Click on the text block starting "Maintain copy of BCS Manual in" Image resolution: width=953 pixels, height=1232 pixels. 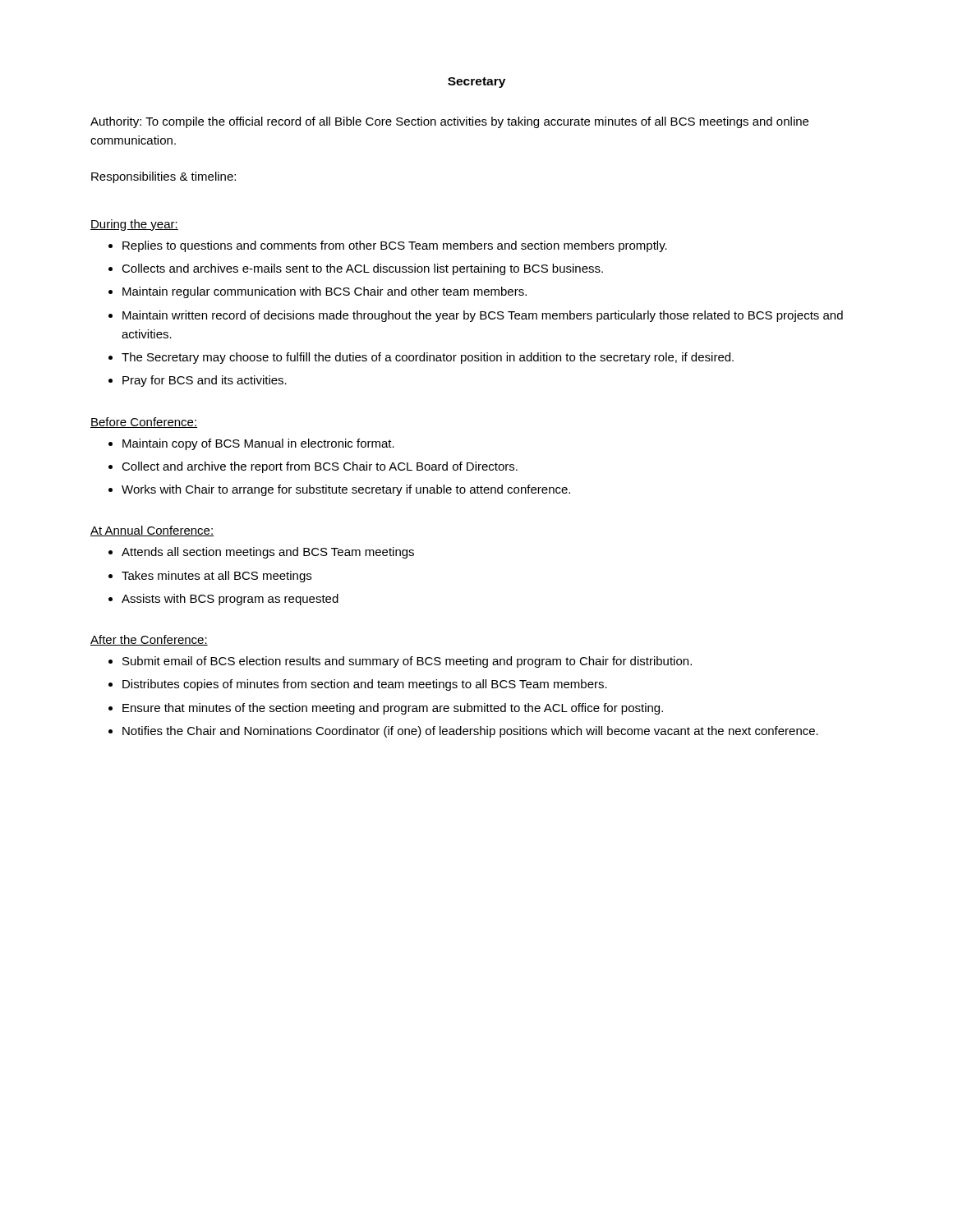point(258,443)
